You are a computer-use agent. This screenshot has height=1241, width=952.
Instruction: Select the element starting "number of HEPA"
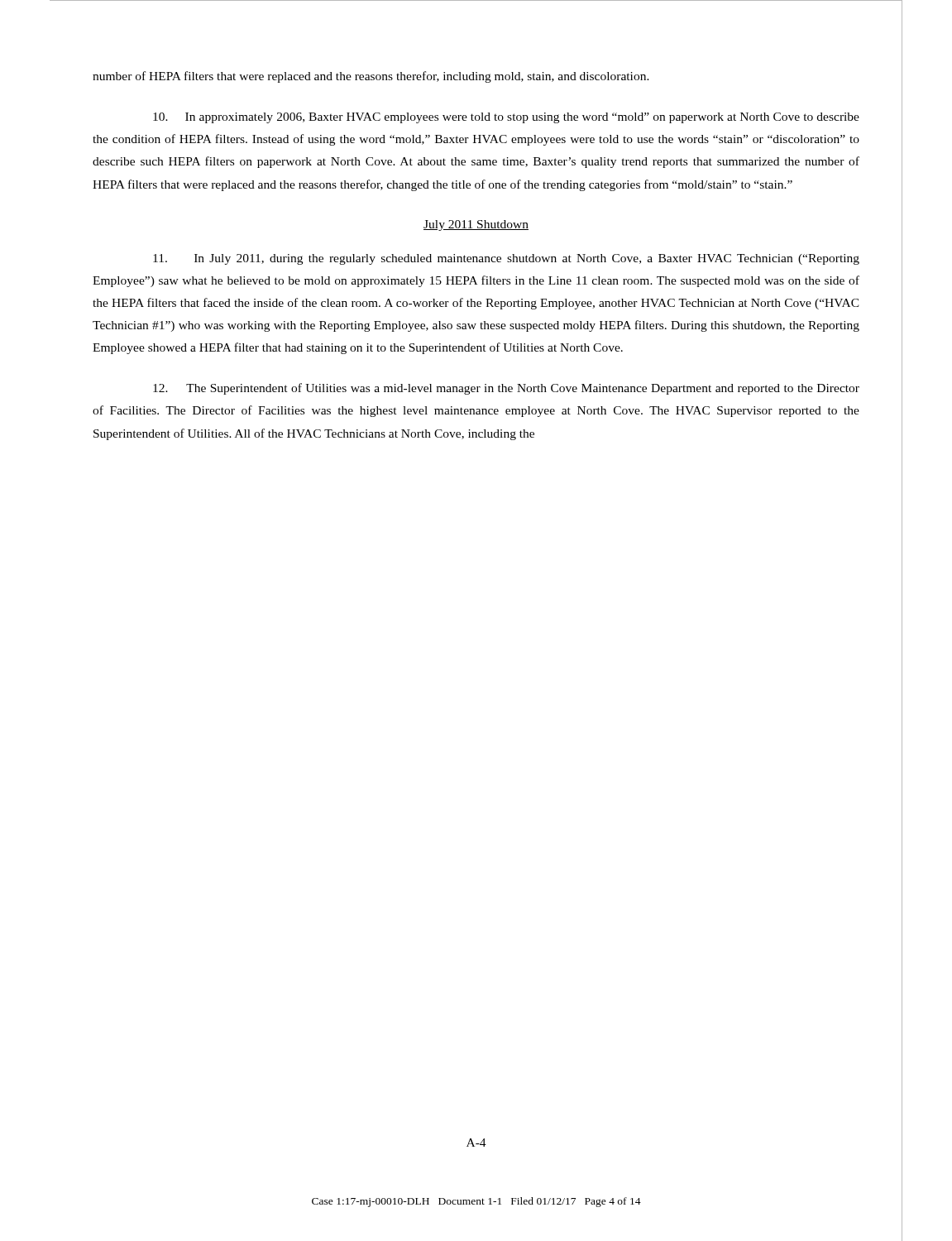tap(371, 76)
